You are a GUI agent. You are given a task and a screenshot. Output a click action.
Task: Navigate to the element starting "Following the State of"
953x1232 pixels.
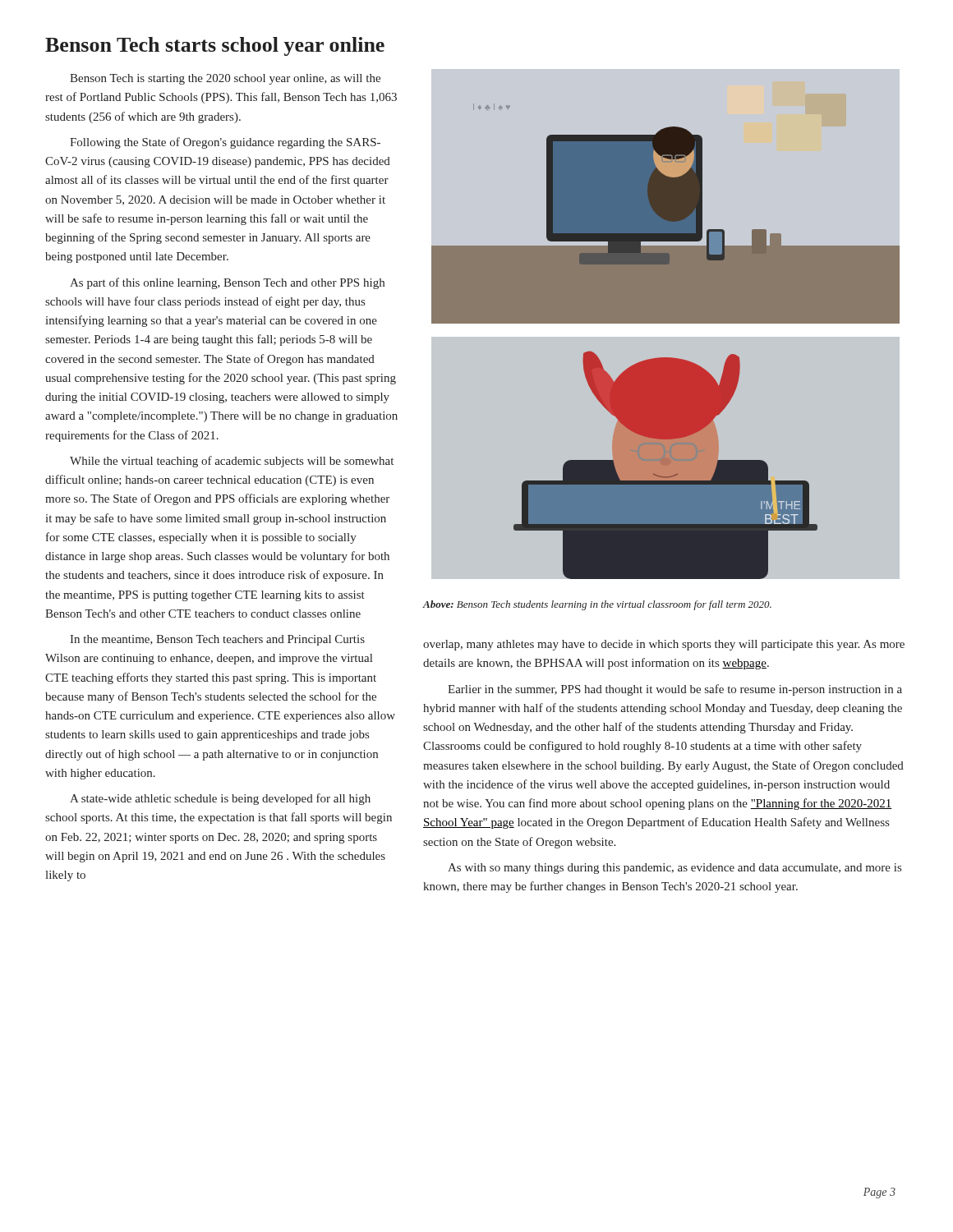pyautogui.click(x=222, y=200)
